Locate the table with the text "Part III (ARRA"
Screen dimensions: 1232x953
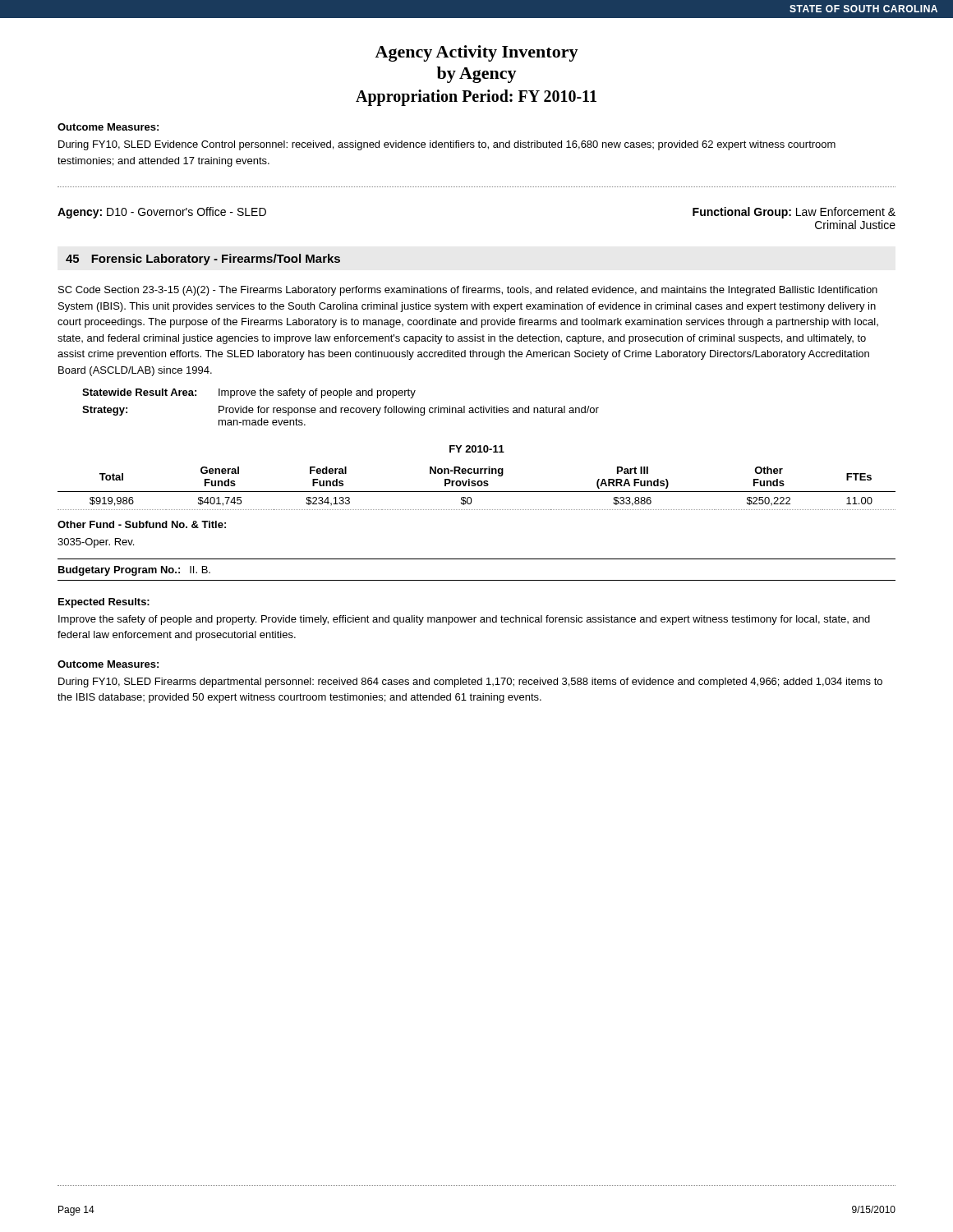pyautogui.click(x=476, y=476)
